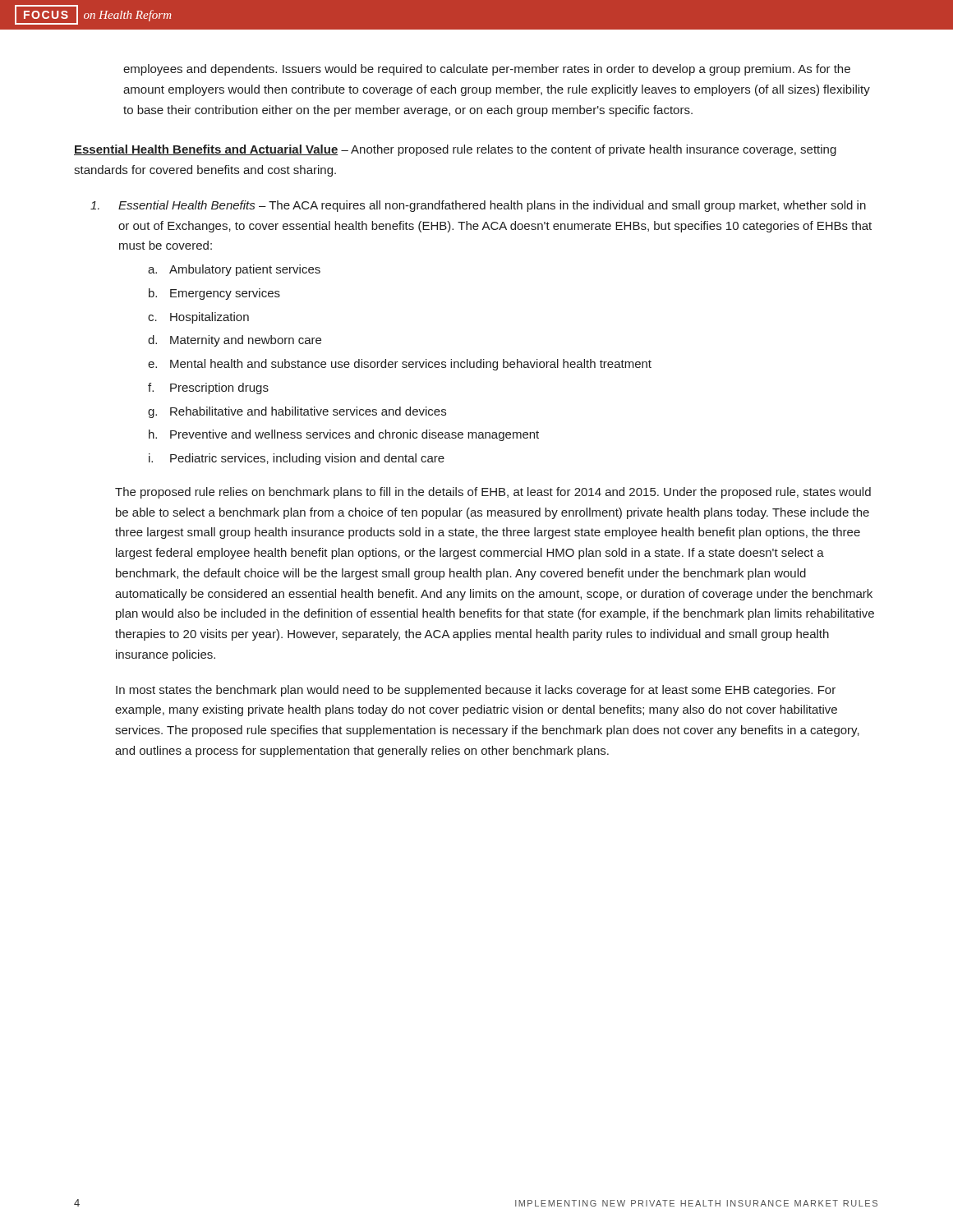Where does it say "g.Rehabilitative and habilitative services and devices"?
Screen dimensions: 1232x953
click(x=297, y=411)
